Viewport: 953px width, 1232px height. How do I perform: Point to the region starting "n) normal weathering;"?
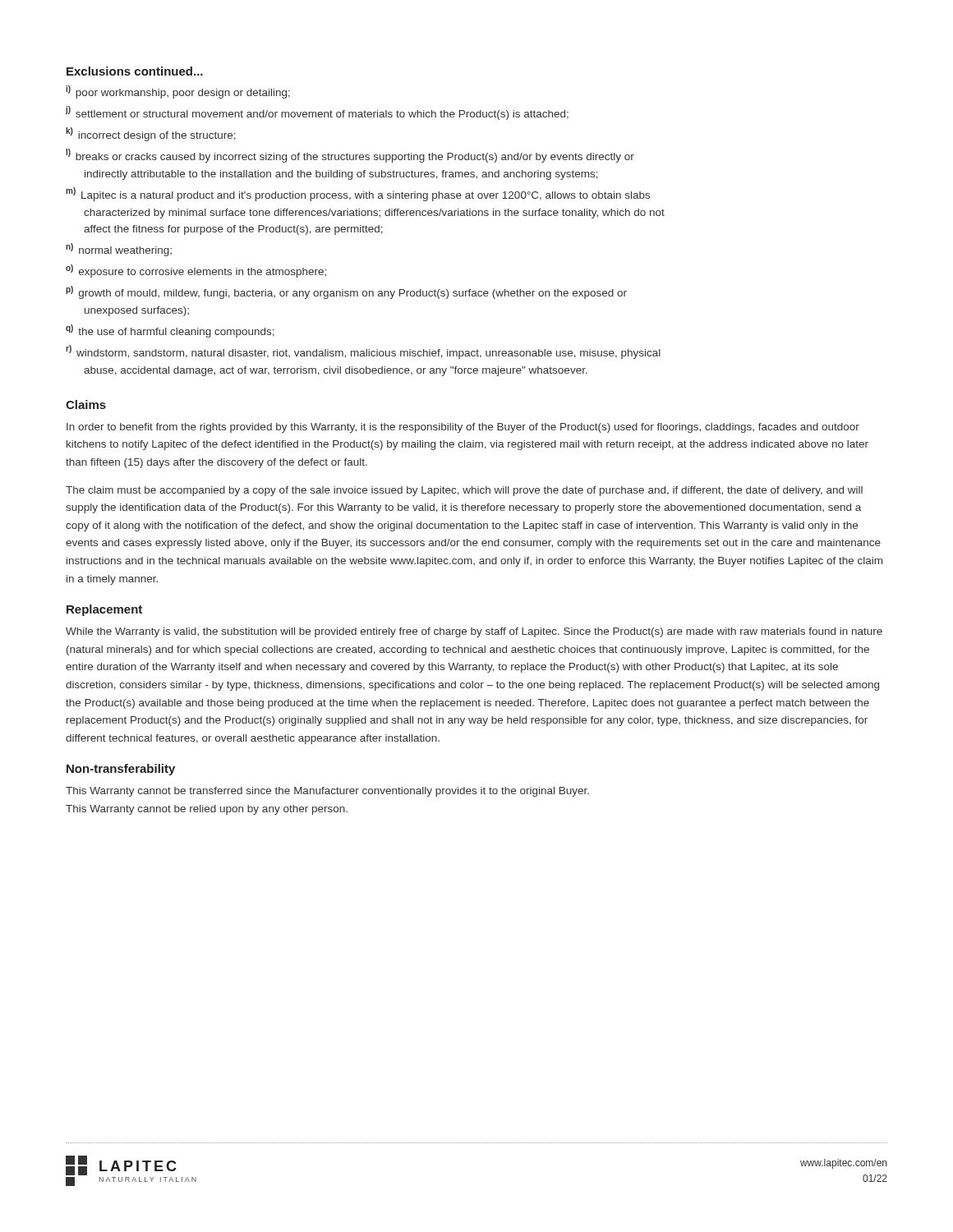[119, 250]
